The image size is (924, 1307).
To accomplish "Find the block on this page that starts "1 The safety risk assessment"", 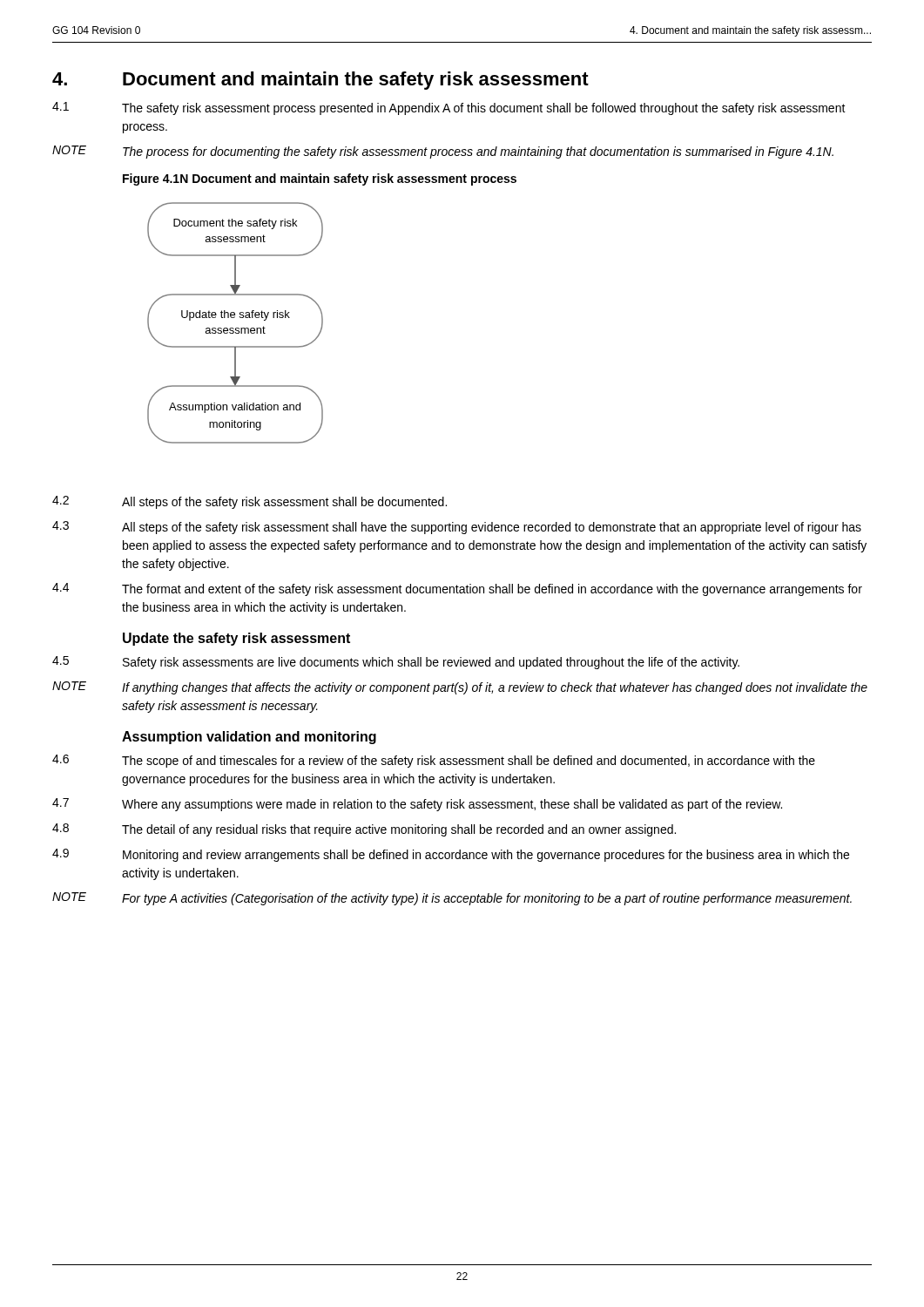I will coord(462,118).
